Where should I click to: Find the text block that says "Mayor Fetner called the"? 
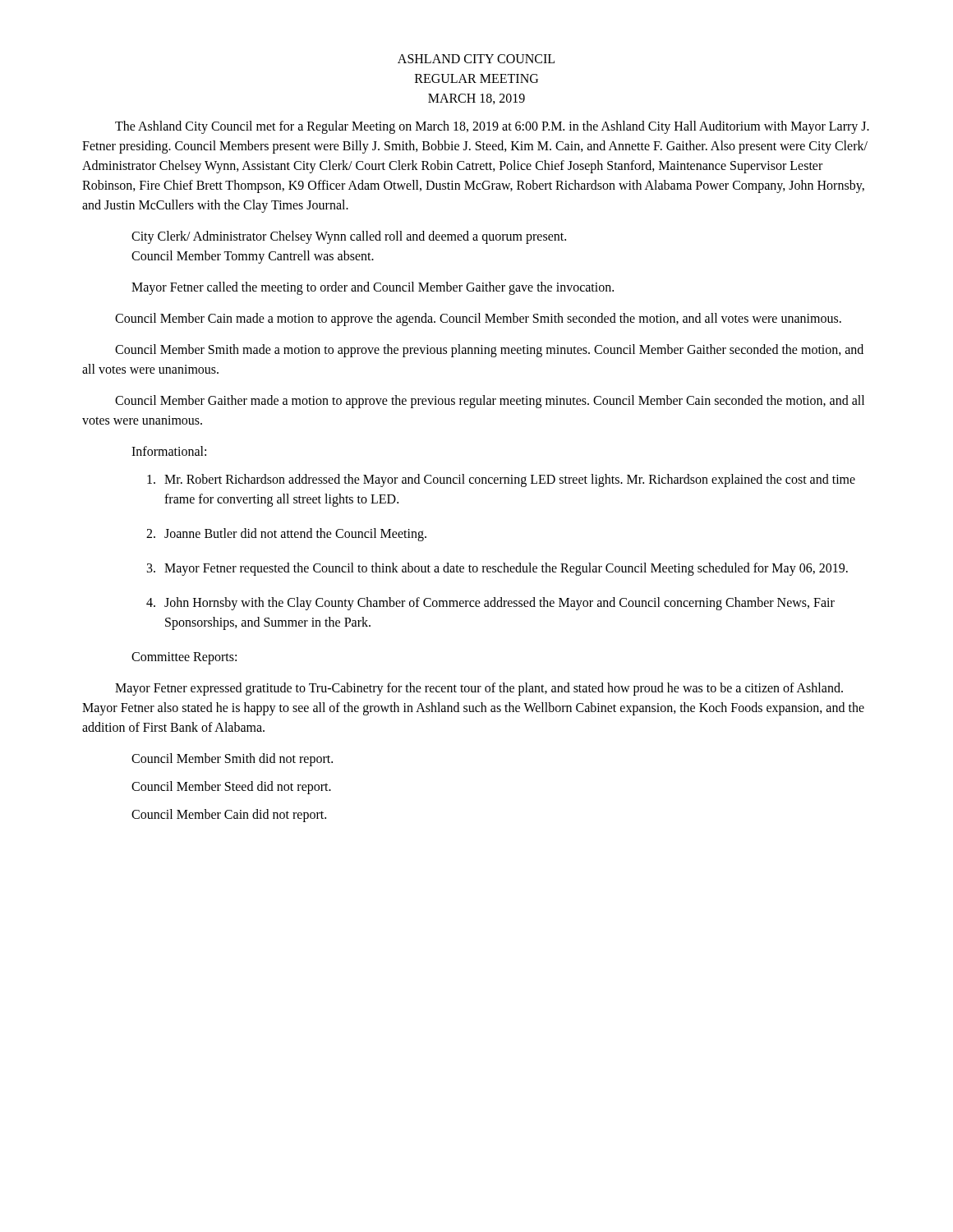pos(373,287)
